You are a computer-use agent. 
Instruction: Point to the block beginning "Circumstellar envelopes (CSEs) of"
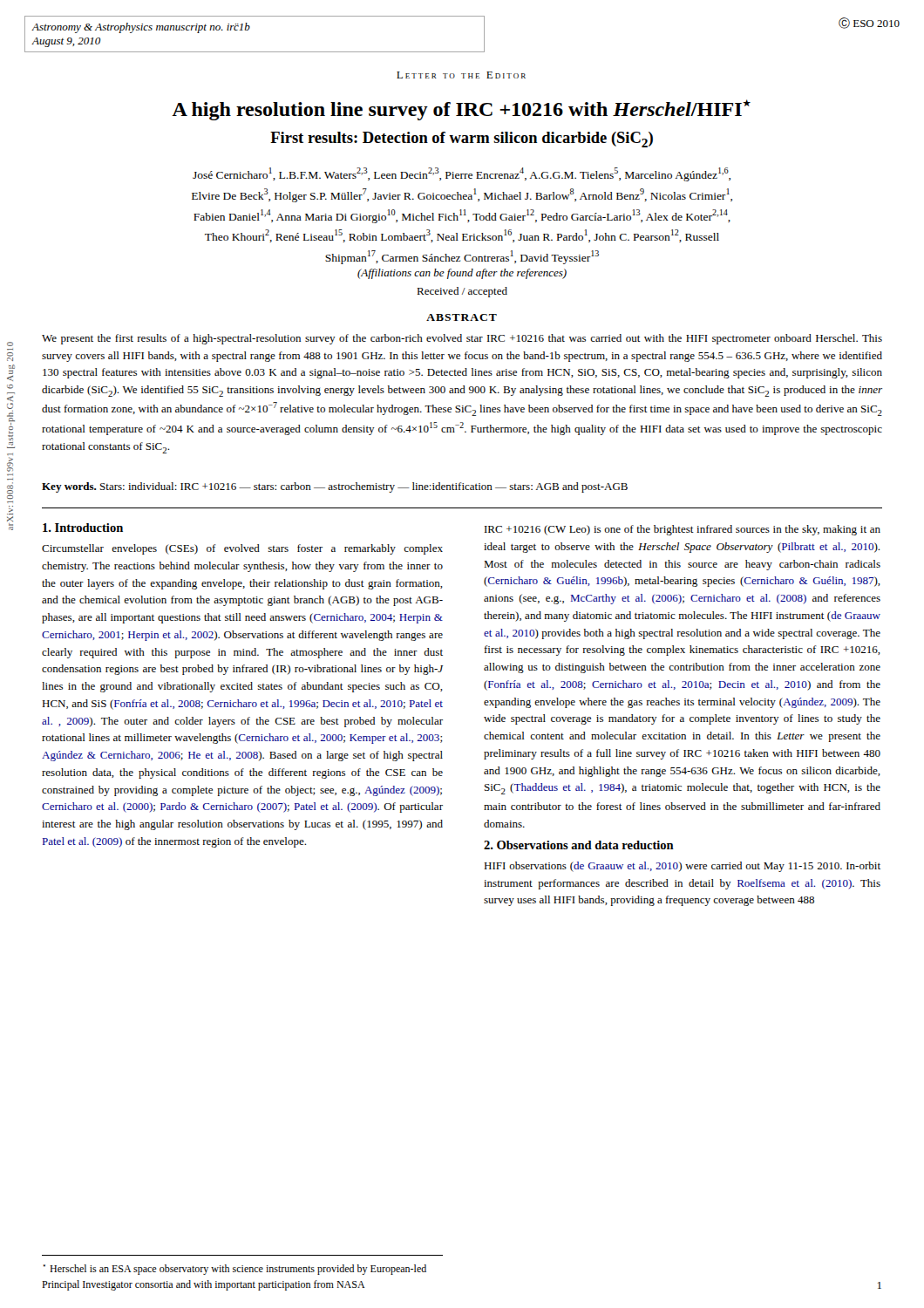click(242, 695)
